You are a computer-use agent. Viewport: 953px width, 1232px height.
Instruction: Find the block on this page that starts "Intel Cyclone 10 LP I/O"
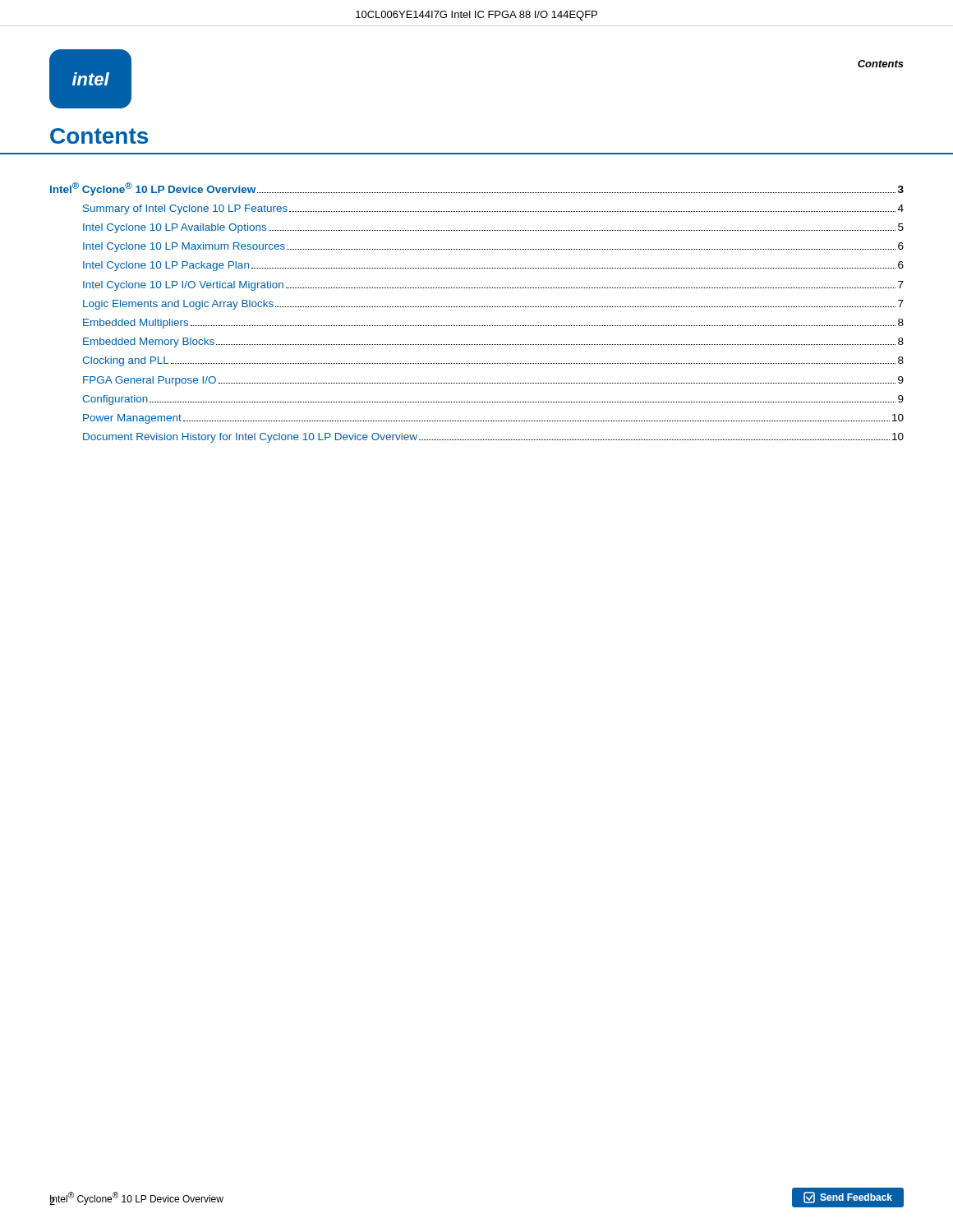tap(493, 284)
